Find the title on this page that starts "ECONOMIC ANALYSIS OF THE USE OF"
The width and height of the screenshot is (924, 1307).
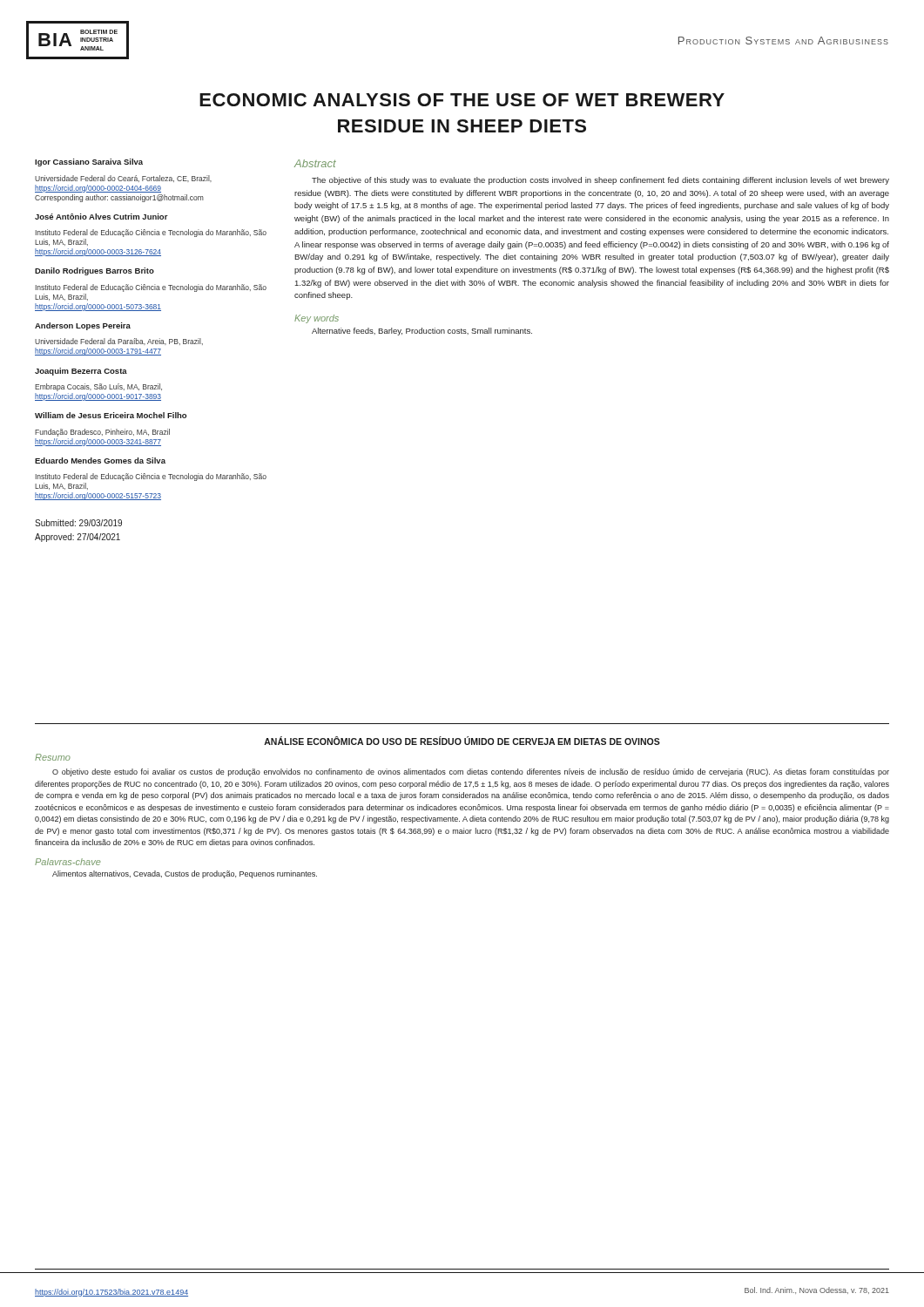click(x=462, y=113)
